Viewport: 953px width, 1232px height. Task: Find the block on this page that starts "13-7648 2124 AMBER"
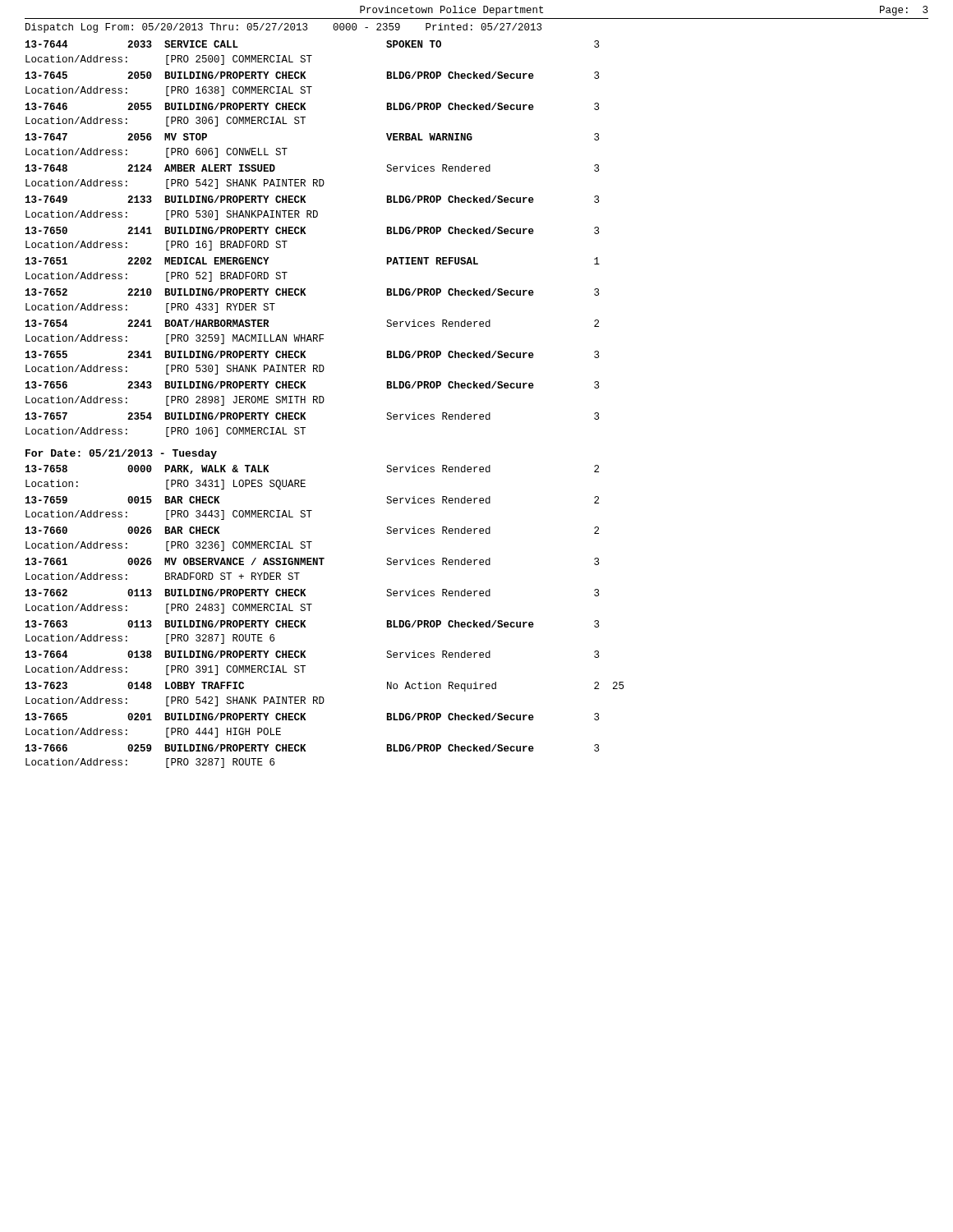click(476, 177)
